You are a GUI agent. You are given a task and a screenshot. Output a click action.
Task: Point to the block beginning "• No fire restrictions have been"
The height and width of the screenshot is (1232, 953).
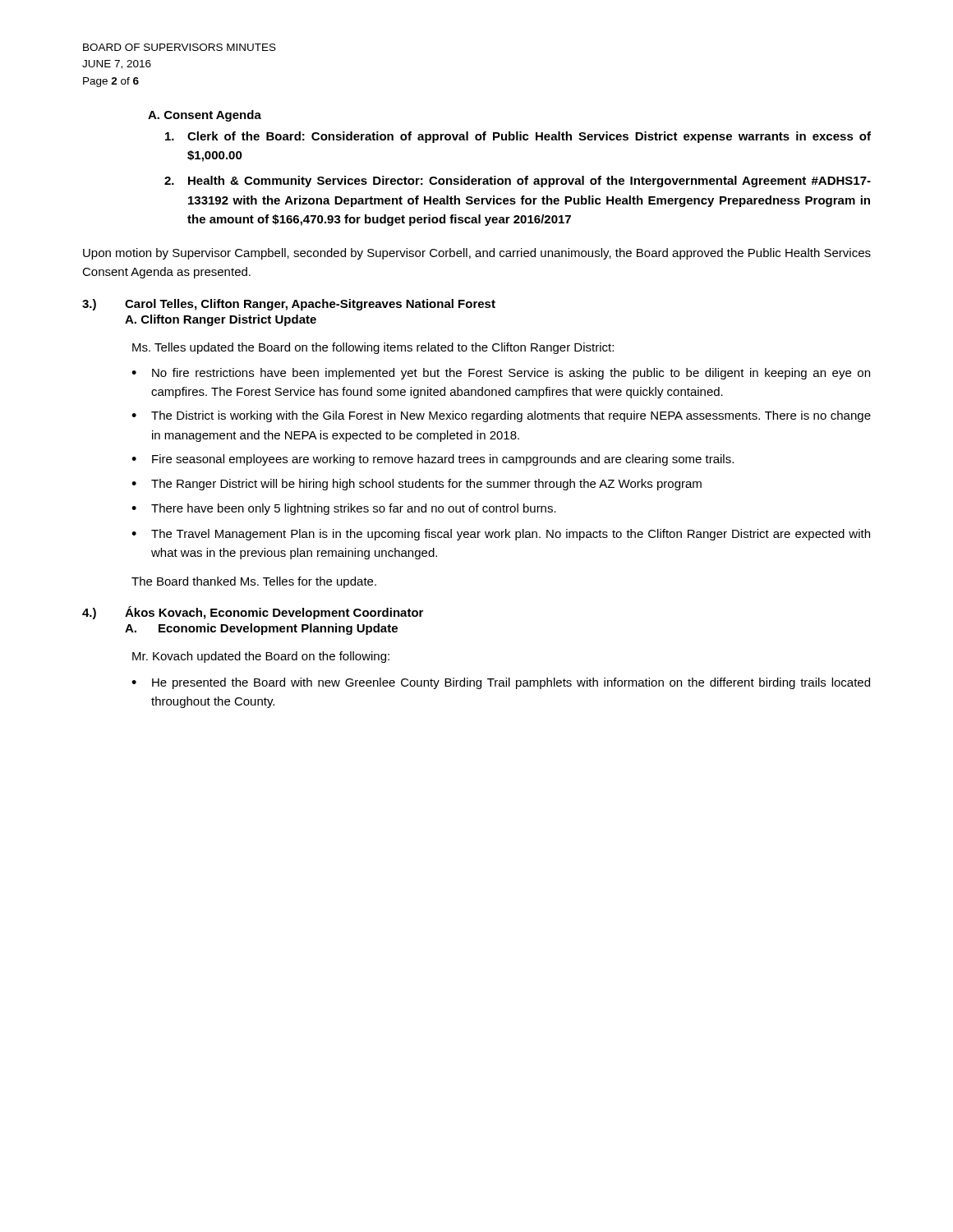tap(501, 382)
